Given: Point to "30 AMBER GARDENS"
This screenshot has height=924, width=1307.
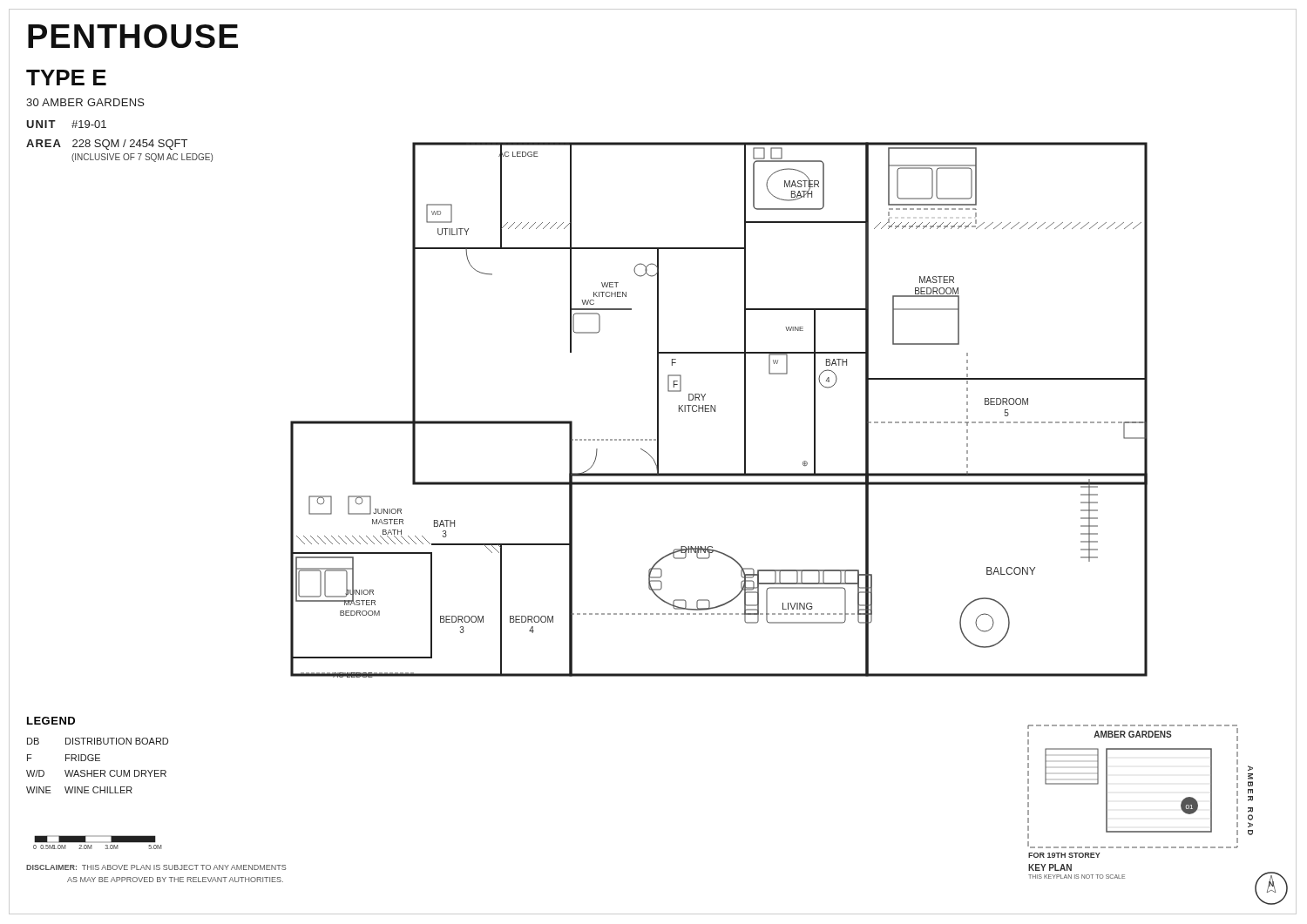Looking at the screenshot, I should (86, 102).
